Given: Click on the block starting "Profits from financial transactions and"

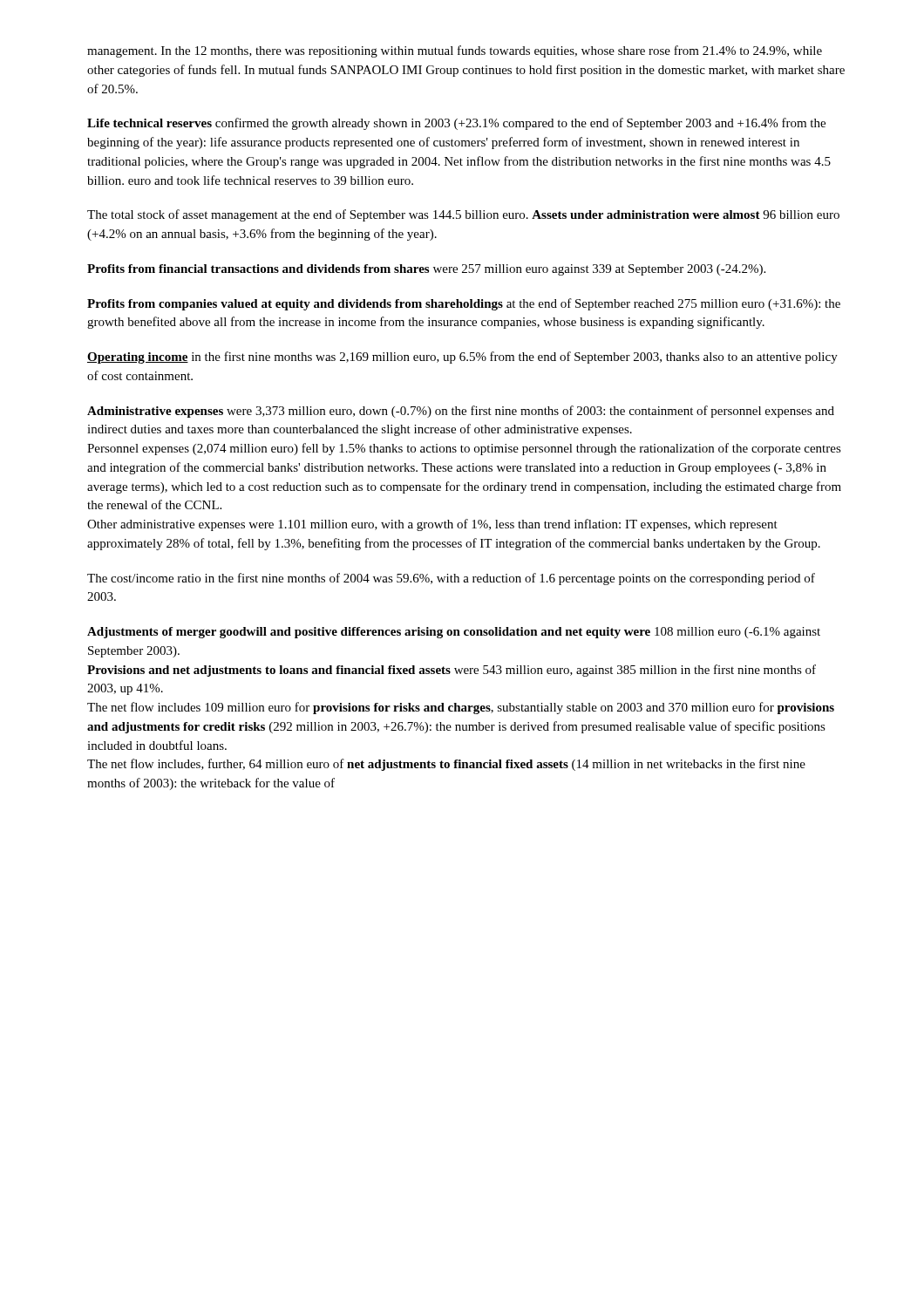Looking at the screenshot, I should pos(427,268).
